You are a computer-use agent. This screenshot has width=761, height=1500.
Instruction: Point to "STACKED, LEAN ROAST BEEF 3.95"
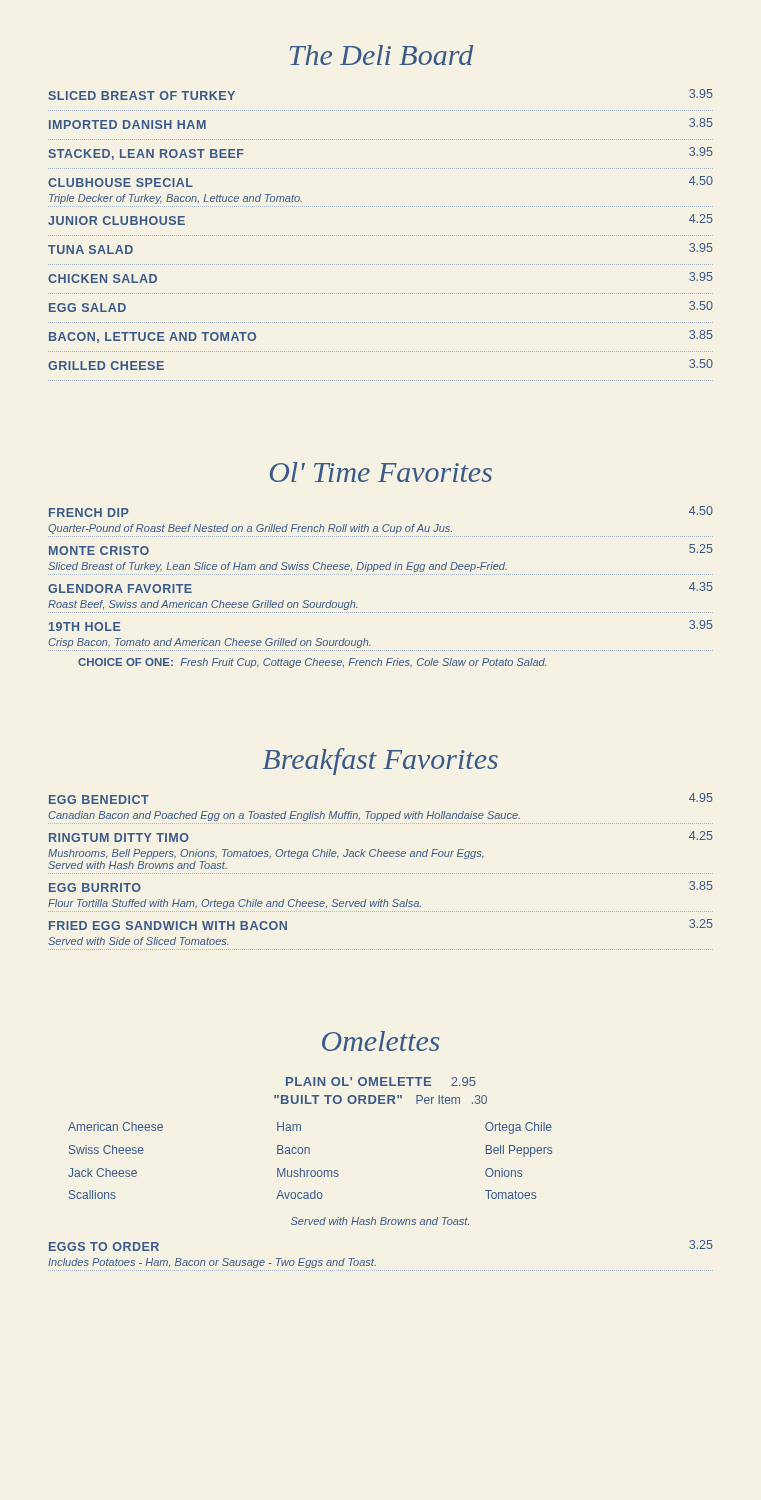click(150, 154)
